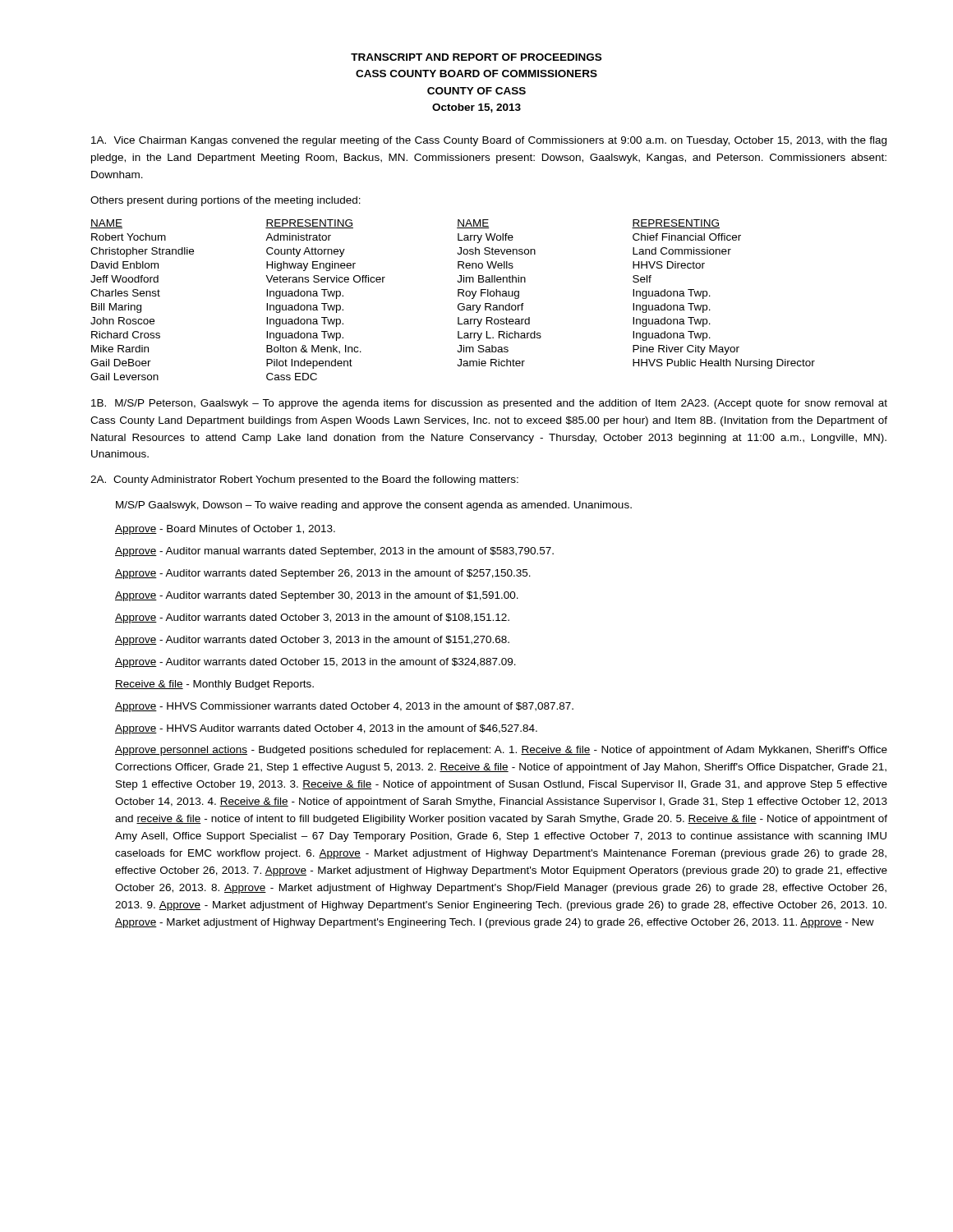Click on the passage starting "Approve - Auditor warrants dated September 26, 2013"

(x=323, y=573)
